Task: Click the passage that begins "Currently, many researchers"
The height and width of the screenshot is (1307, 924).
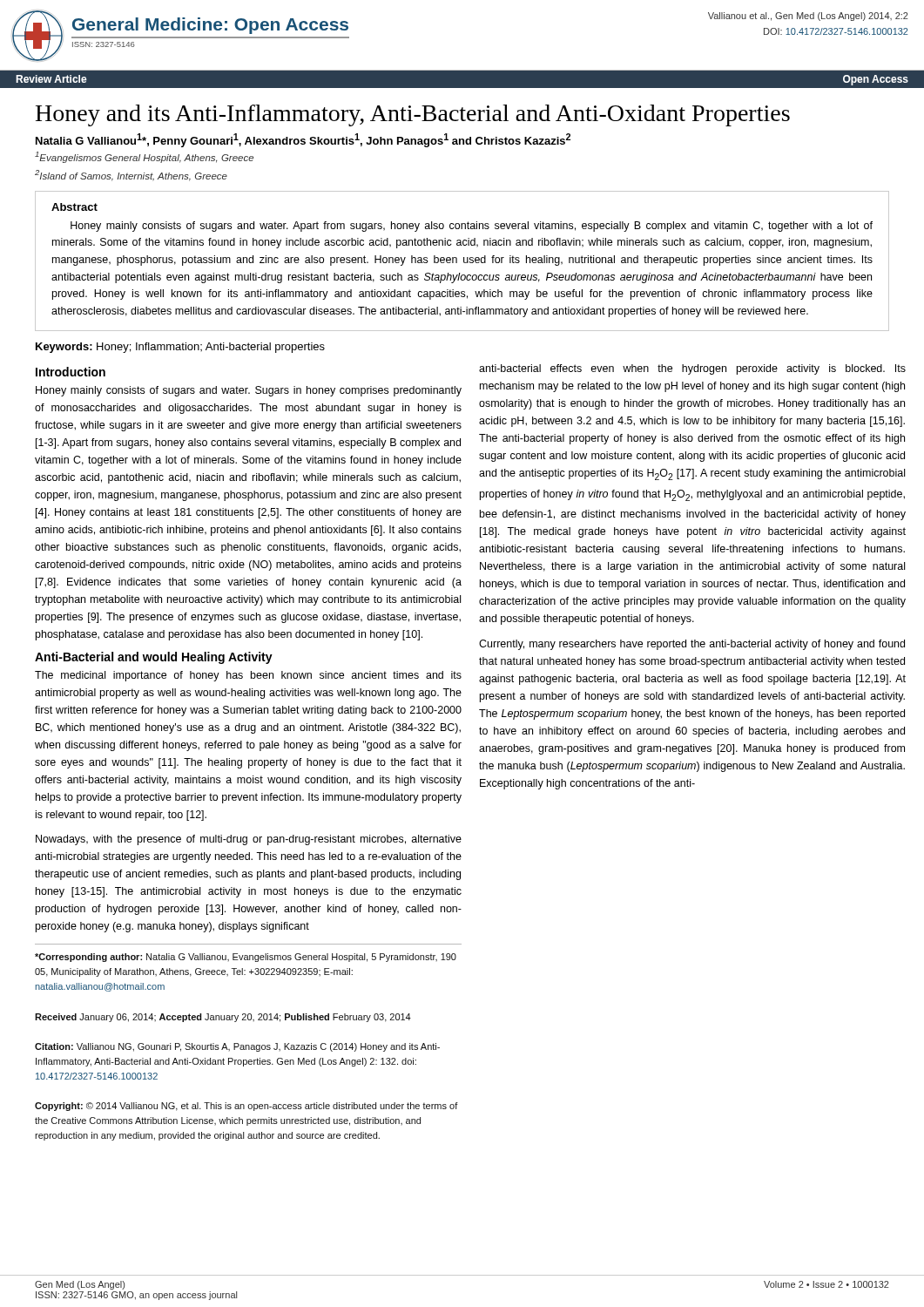Action: pyautogui.click(x=692, y=713)
